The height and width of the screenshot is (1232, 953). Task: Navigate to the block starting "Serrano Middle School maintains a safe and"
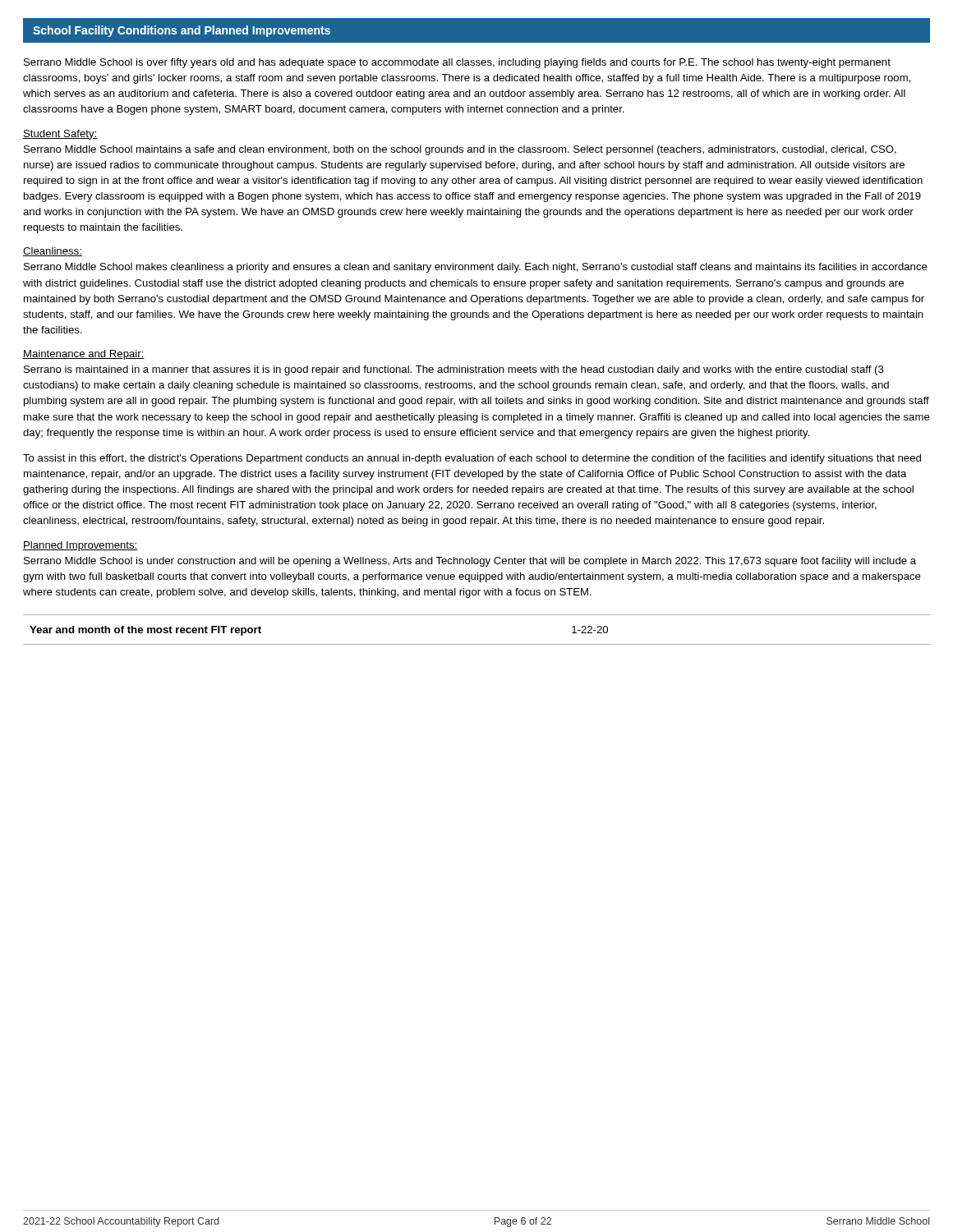pyautogui.click(x=473, y=188)
